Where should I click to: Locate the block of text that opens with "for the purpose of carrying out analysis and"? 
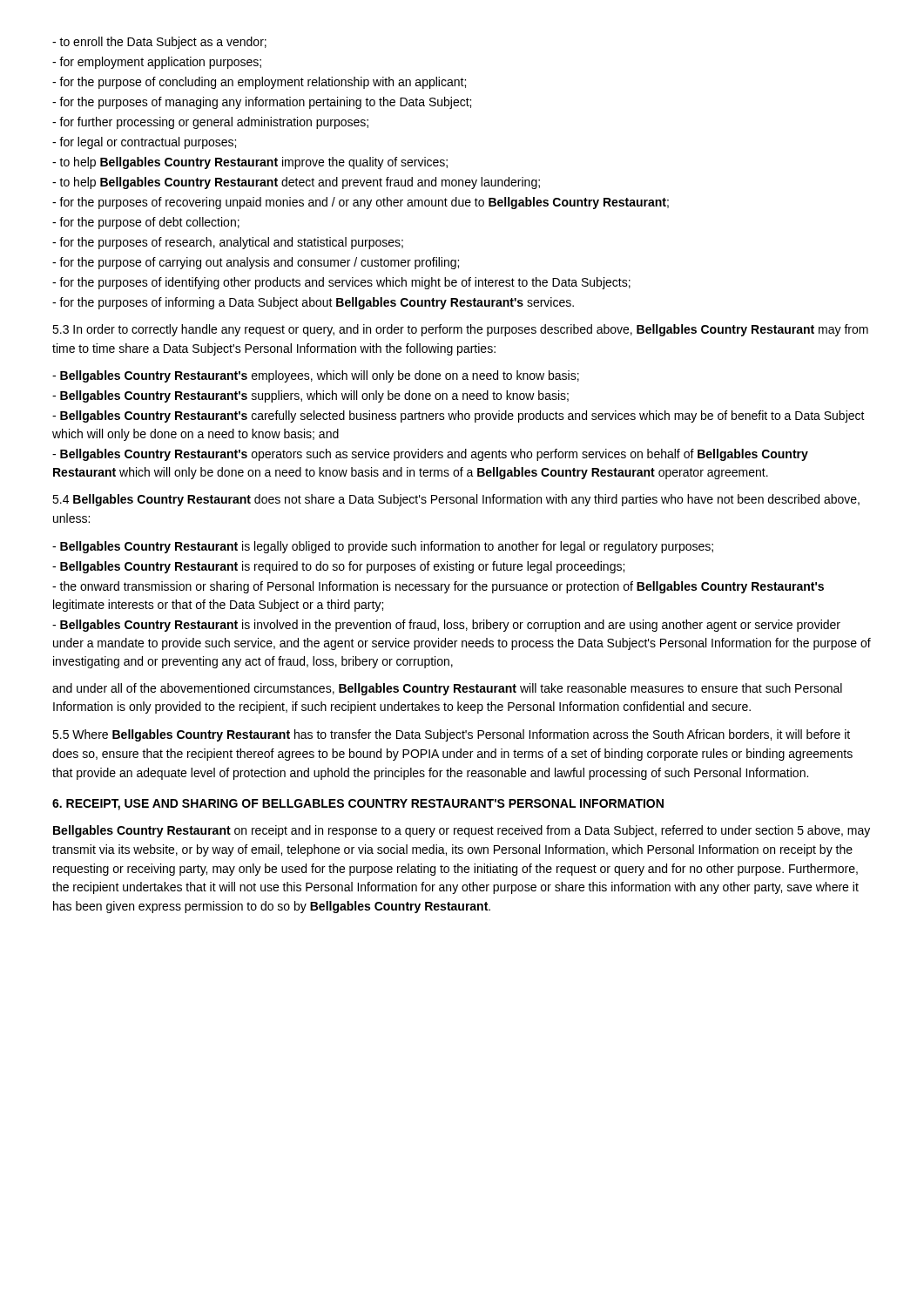tap(256, 262)
